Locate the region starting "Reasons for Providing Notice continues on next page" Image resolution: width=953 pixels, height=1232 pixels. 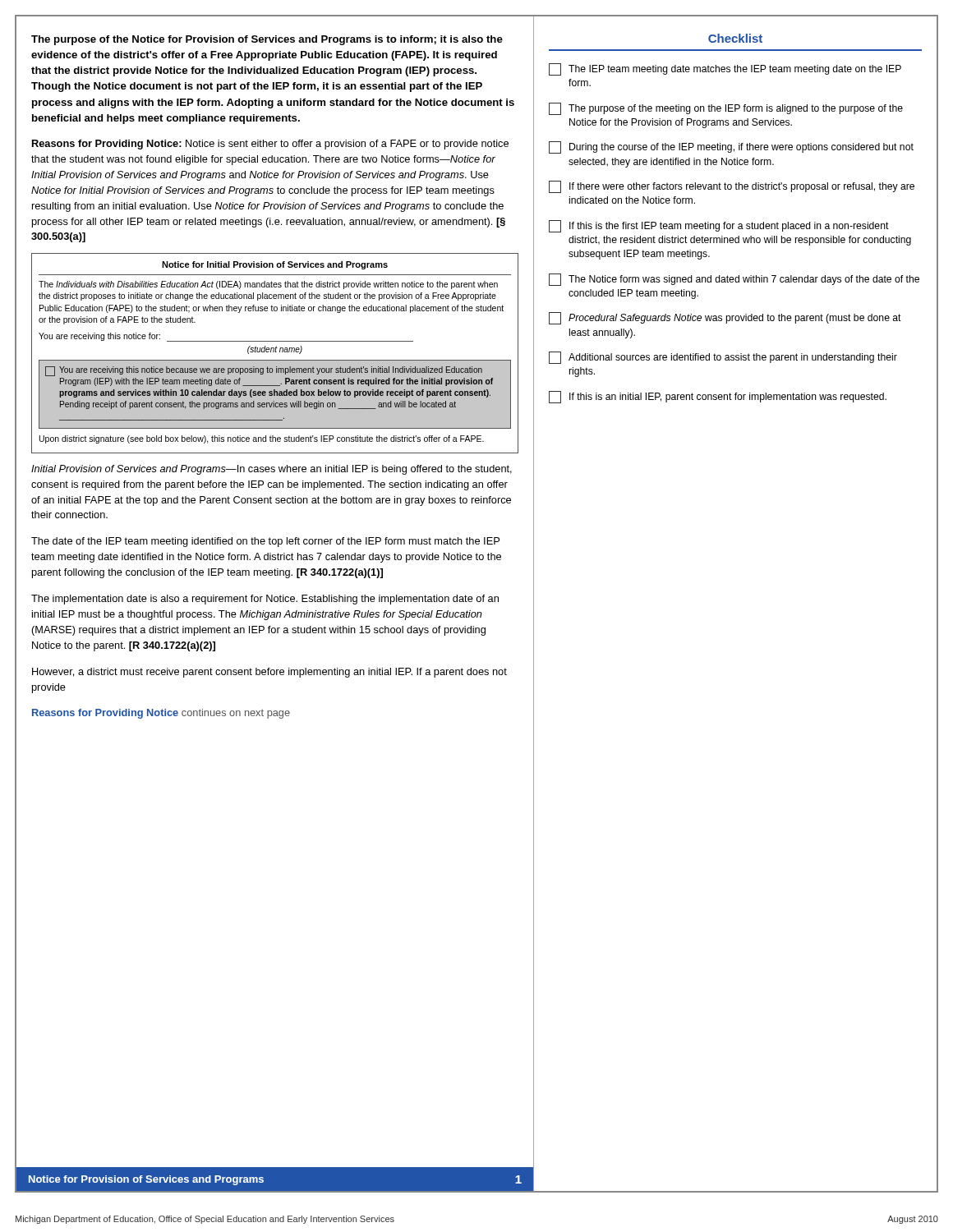pyautogui.click(x=161, y=712)
